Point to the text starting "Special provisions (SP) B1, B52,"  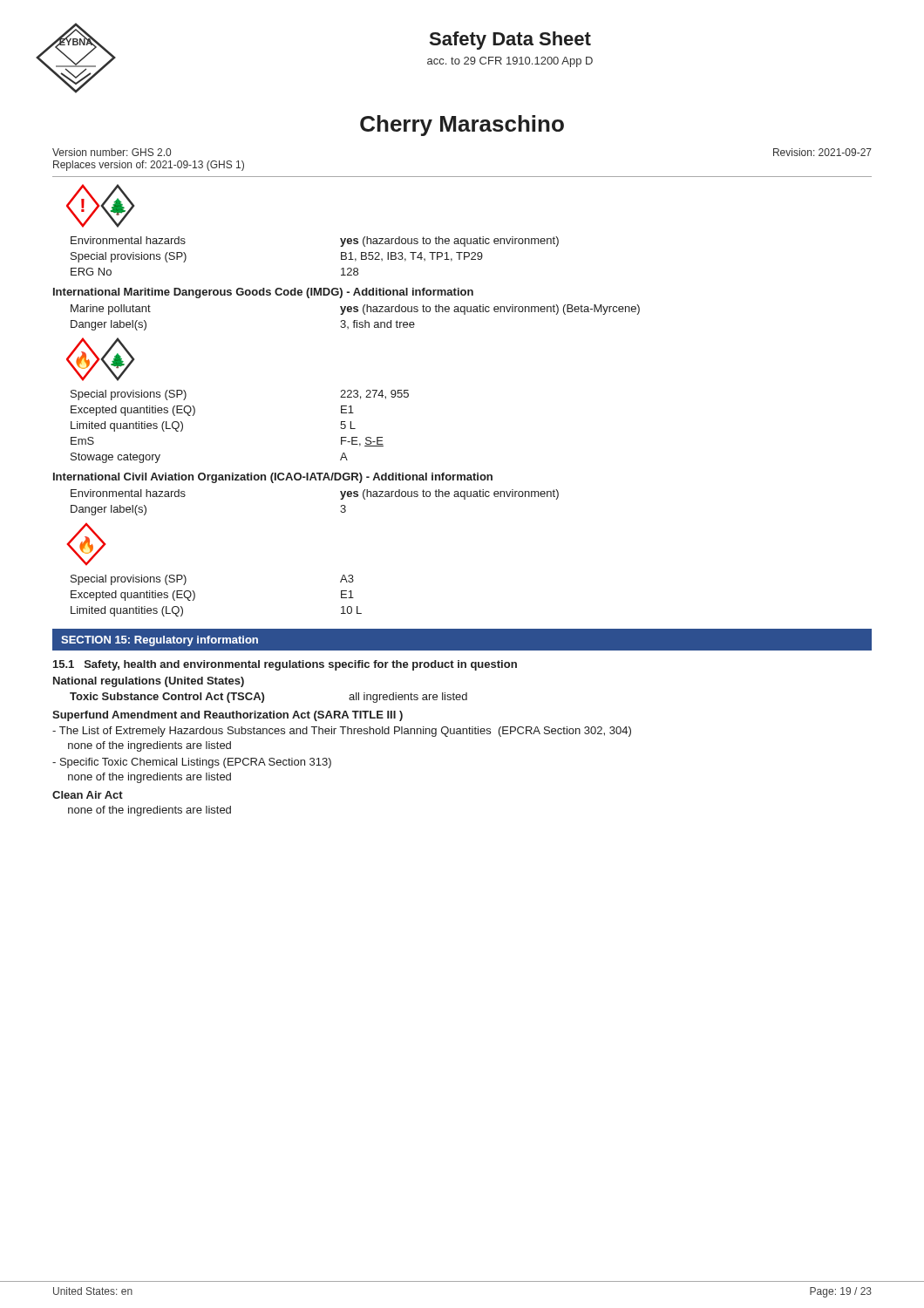125,257
